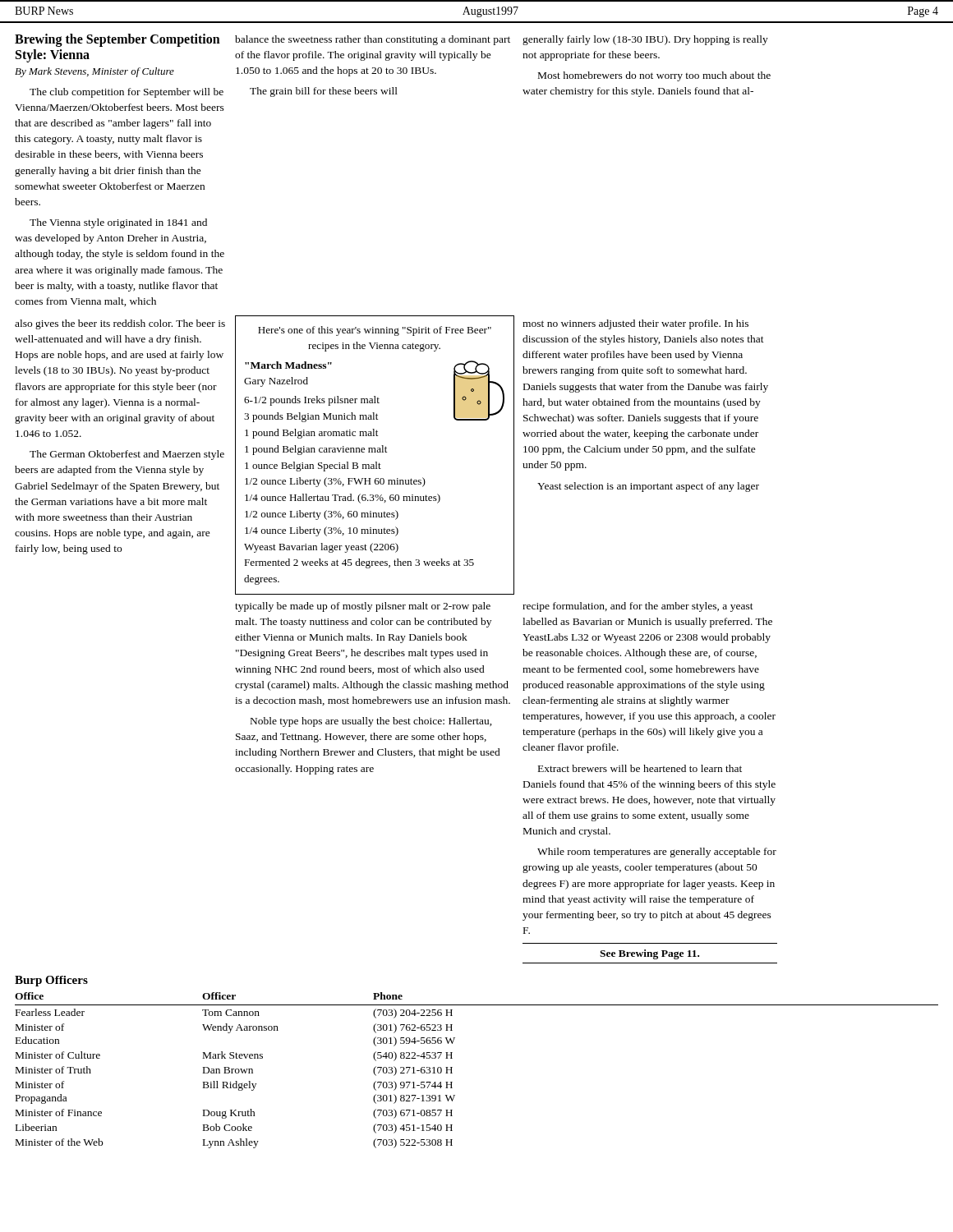Find the table that mentions "Minister of Education"

point(476,1070)
